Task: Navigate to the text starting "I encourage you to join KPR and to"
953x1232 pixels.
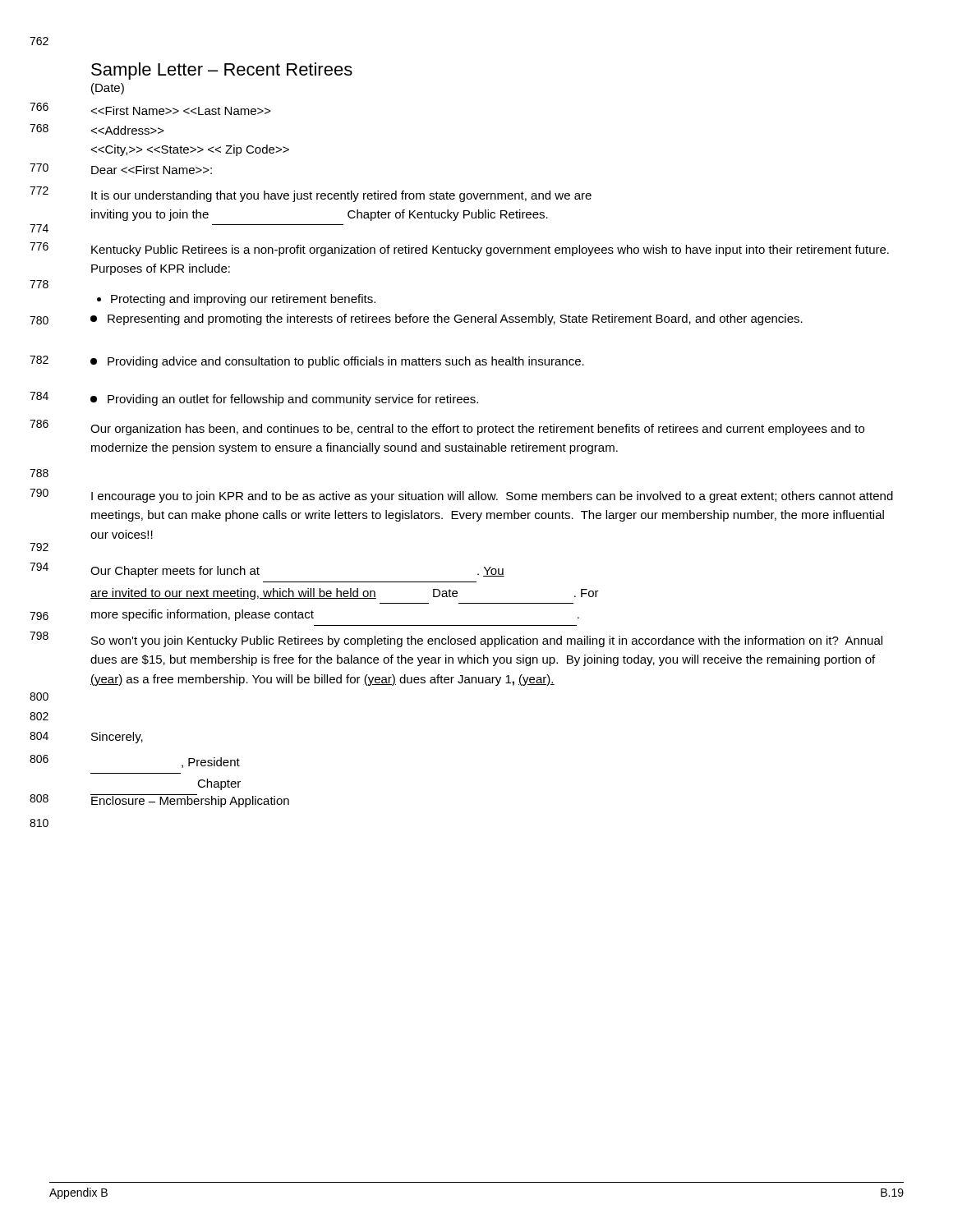Action: [x=492, y=515]
